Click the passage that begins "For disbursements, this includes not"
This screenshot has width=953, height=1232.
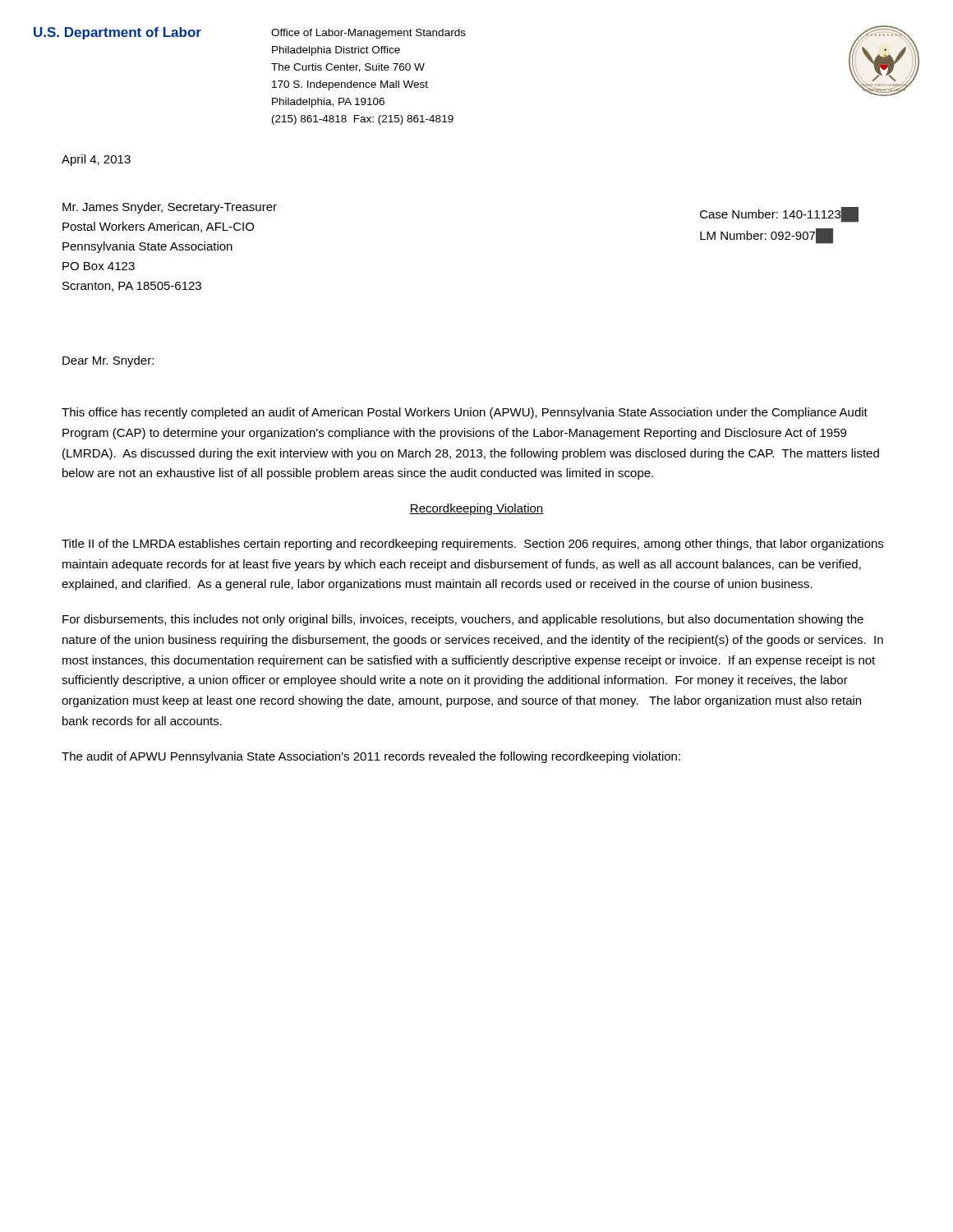tap(473, 670)
